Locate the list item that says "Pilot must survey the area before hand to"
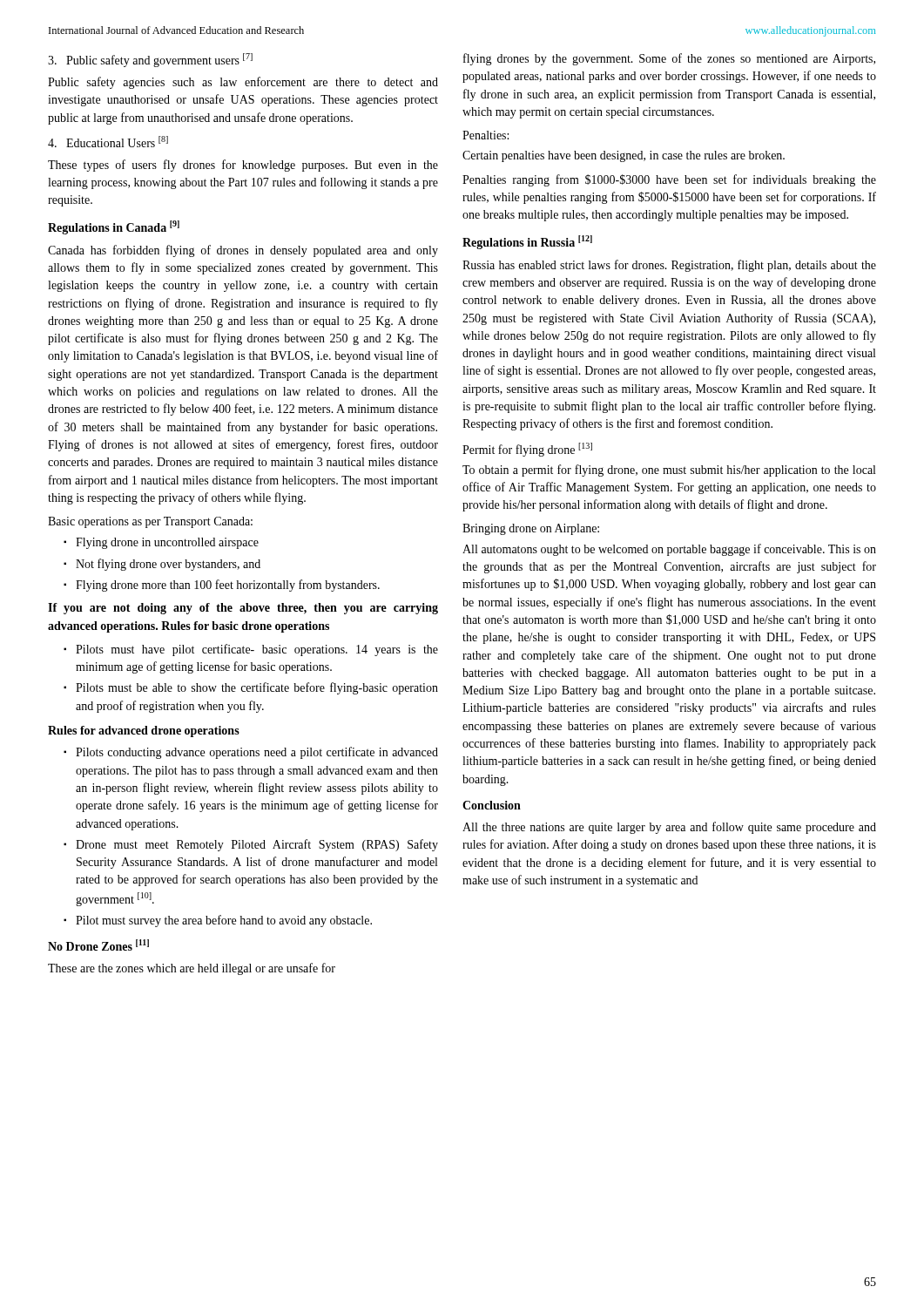Viewport: 924px width, 1307px height. click(251, 921)
